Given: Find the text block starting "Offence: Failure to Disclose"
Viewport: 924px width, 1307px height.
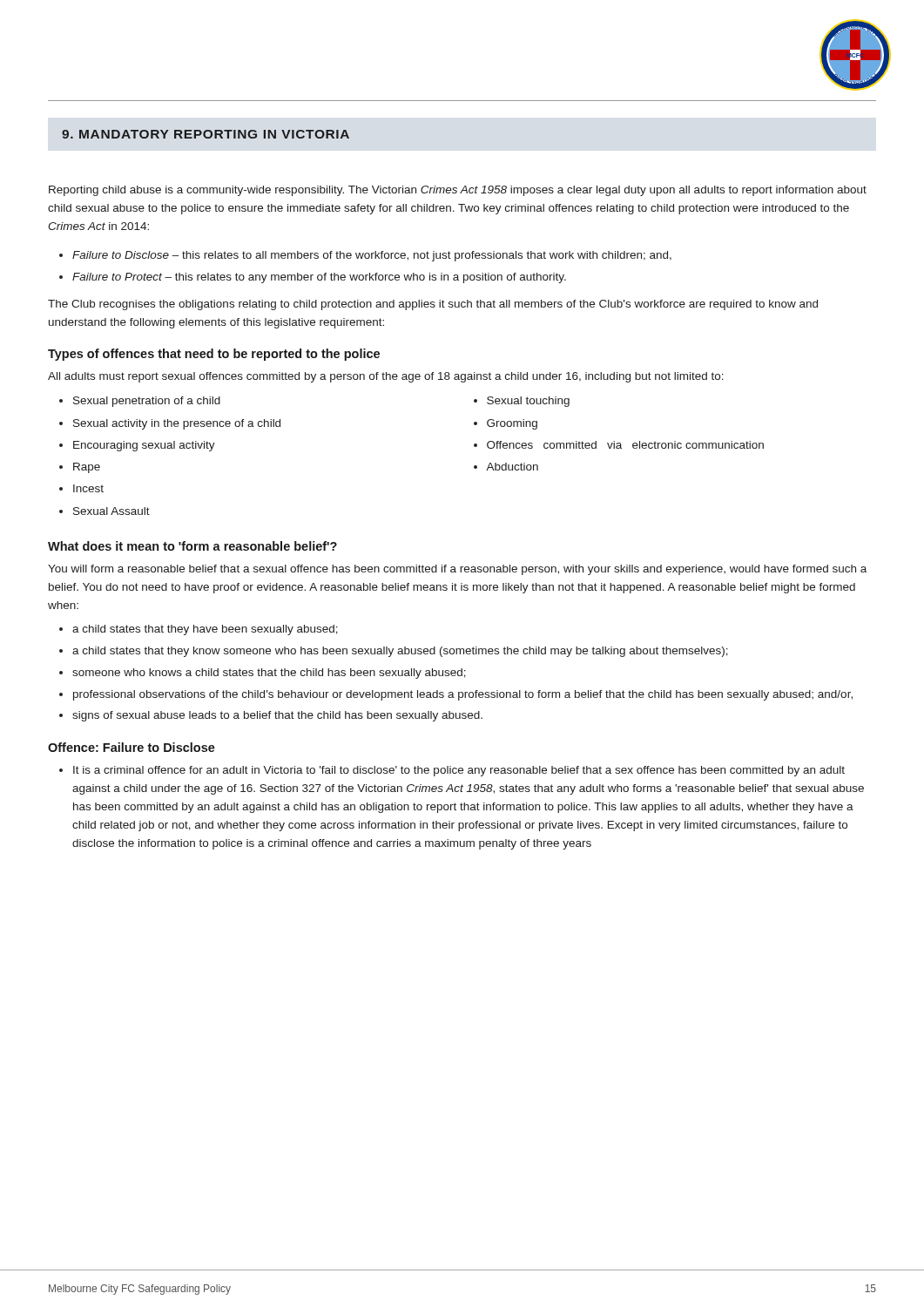Looking at the screenshot, I should tap(131, 748).
